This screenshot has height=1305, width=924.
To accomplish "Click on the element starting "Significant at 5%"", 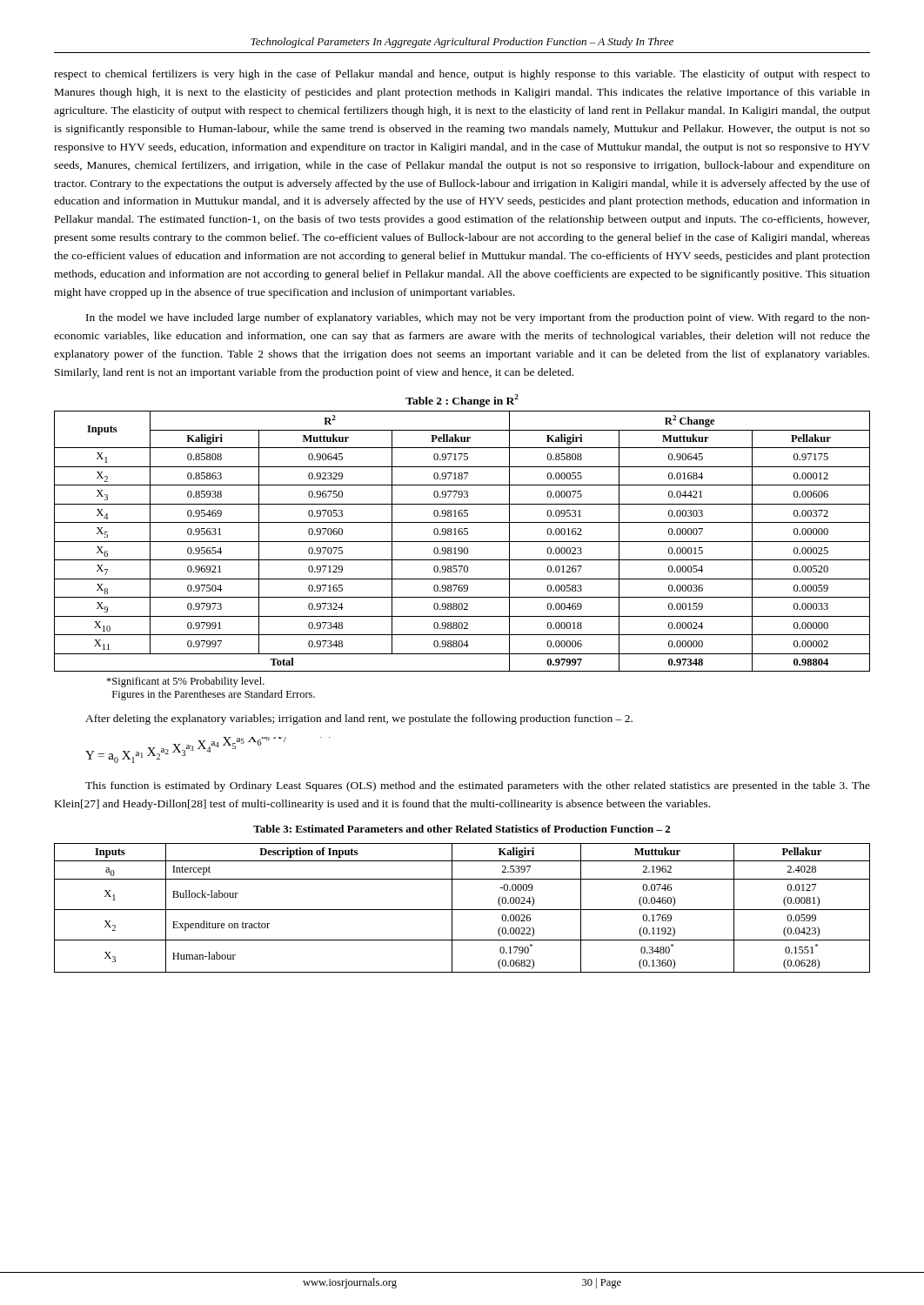I will [x=211, y=688].
